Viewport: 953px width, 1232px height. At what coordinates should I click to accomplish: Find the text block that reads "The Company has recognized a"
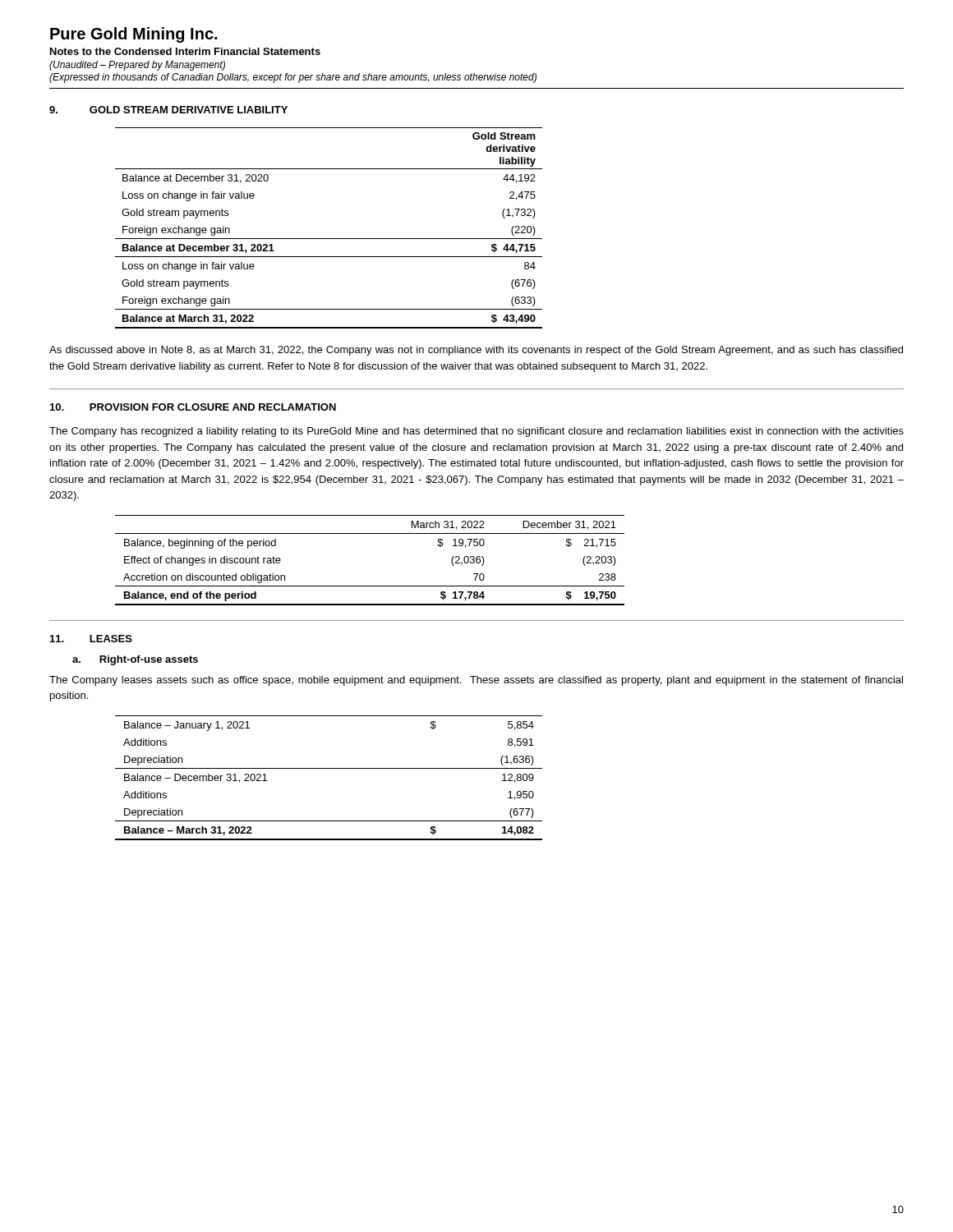point(476,463)
